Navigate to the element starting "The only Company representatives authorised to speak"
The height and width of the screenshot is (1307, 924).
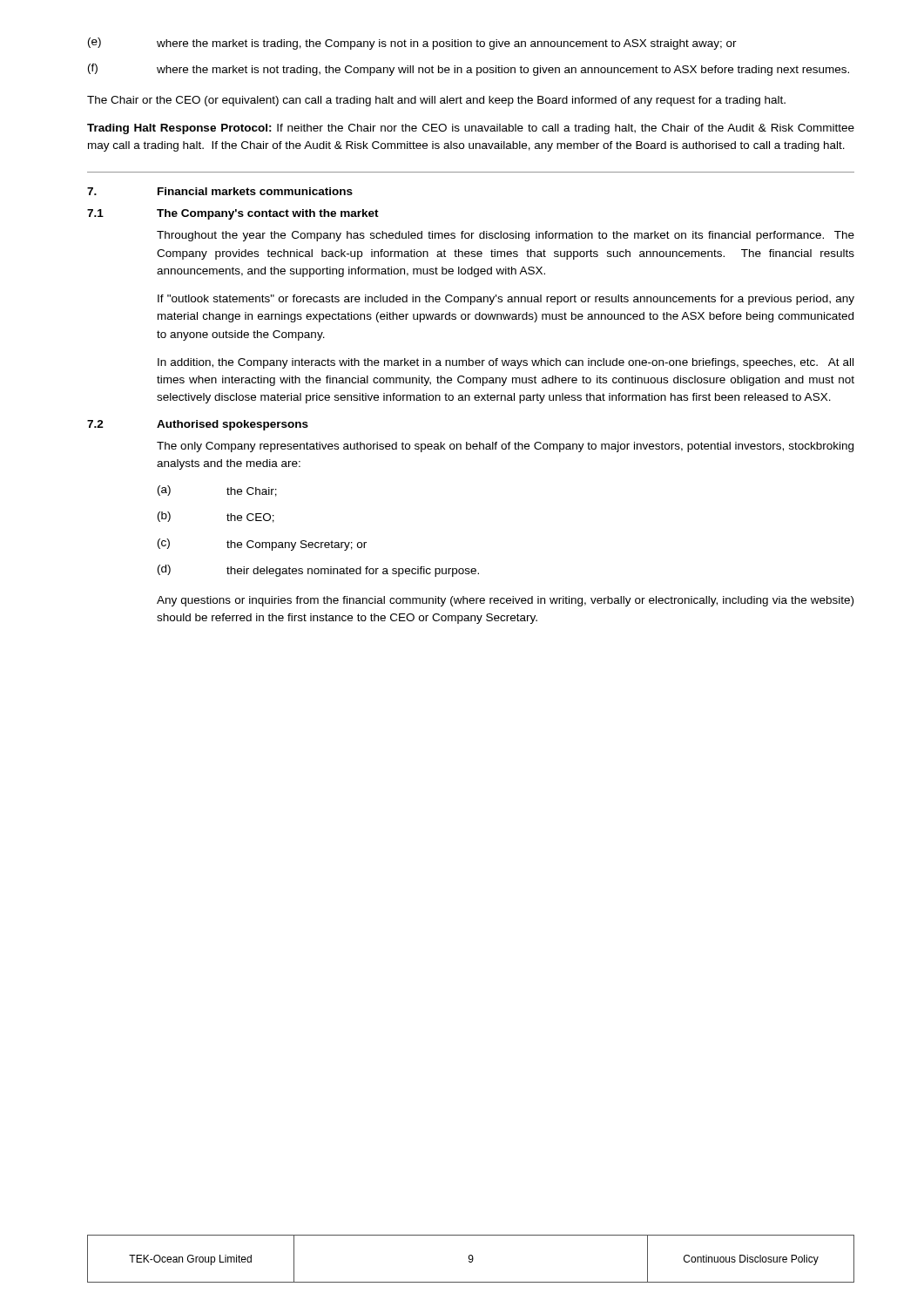(x=506, y=454)
